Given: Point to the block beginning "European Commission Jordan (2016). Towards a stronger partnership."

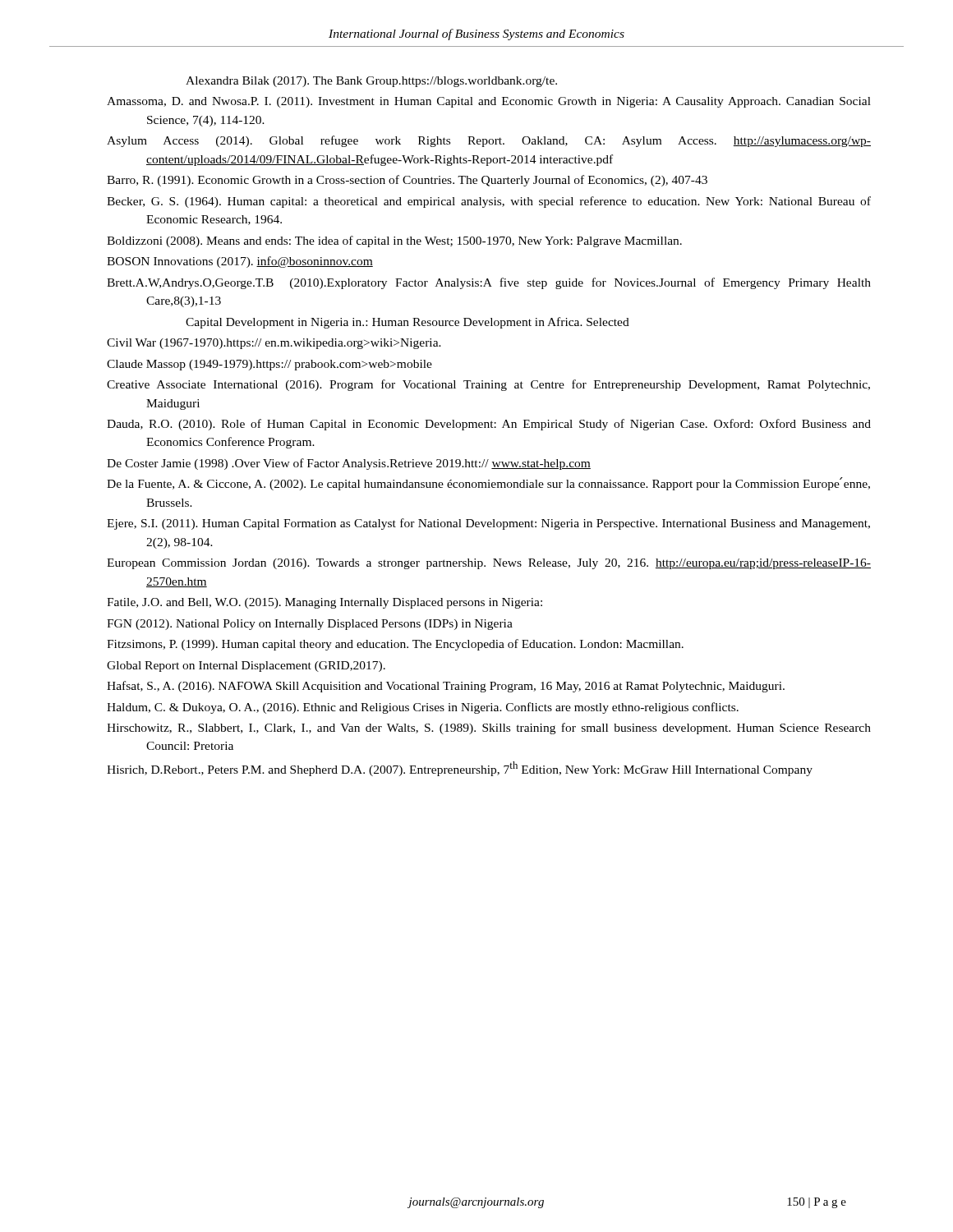Looking at the screenshot, I should (x=489, y=572).
